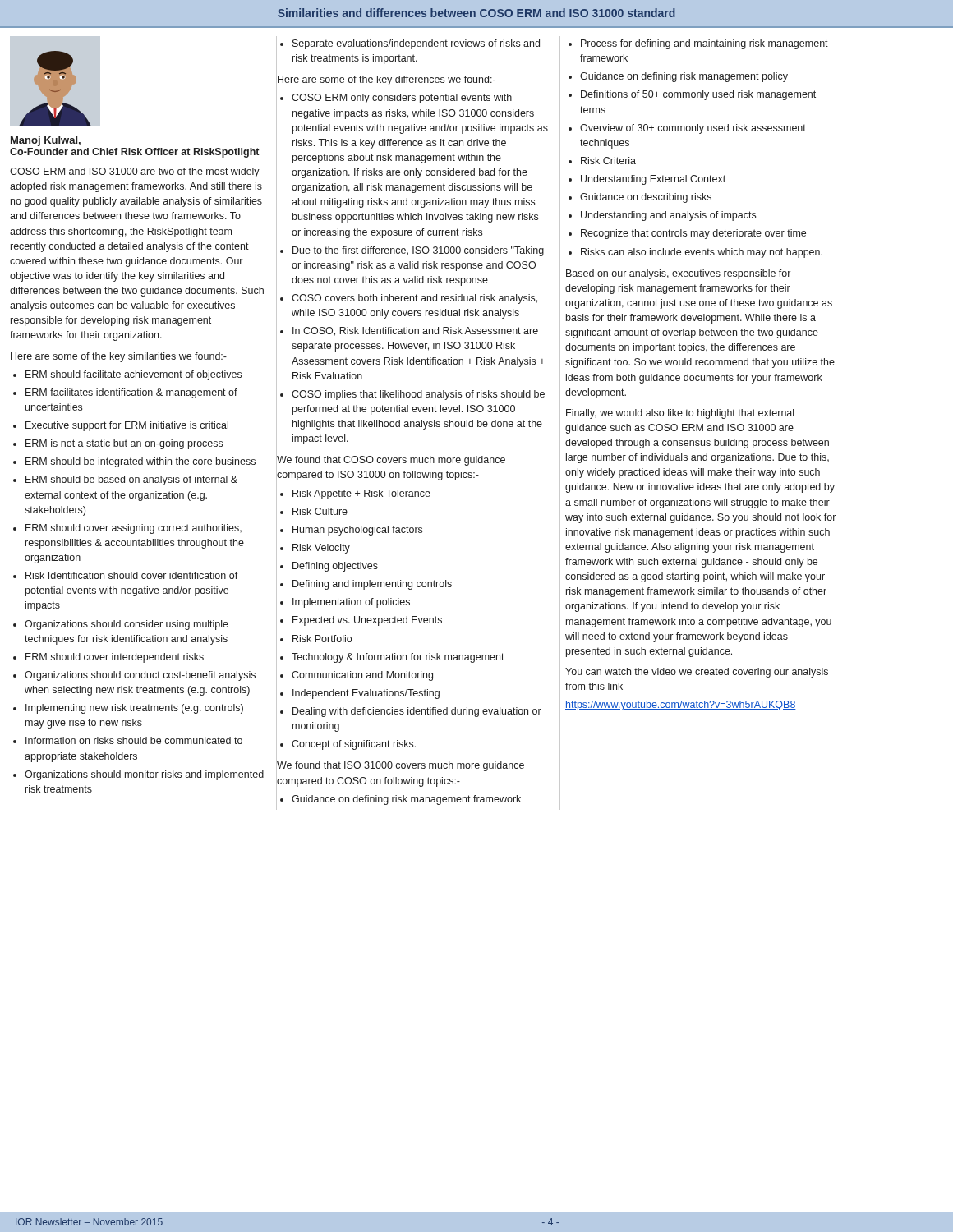The height and width of the screenshot is (1232, 953).
Task: Locate the block starting "Based on our analysis, executives responsible for developing"
Action: coord(700,333)
